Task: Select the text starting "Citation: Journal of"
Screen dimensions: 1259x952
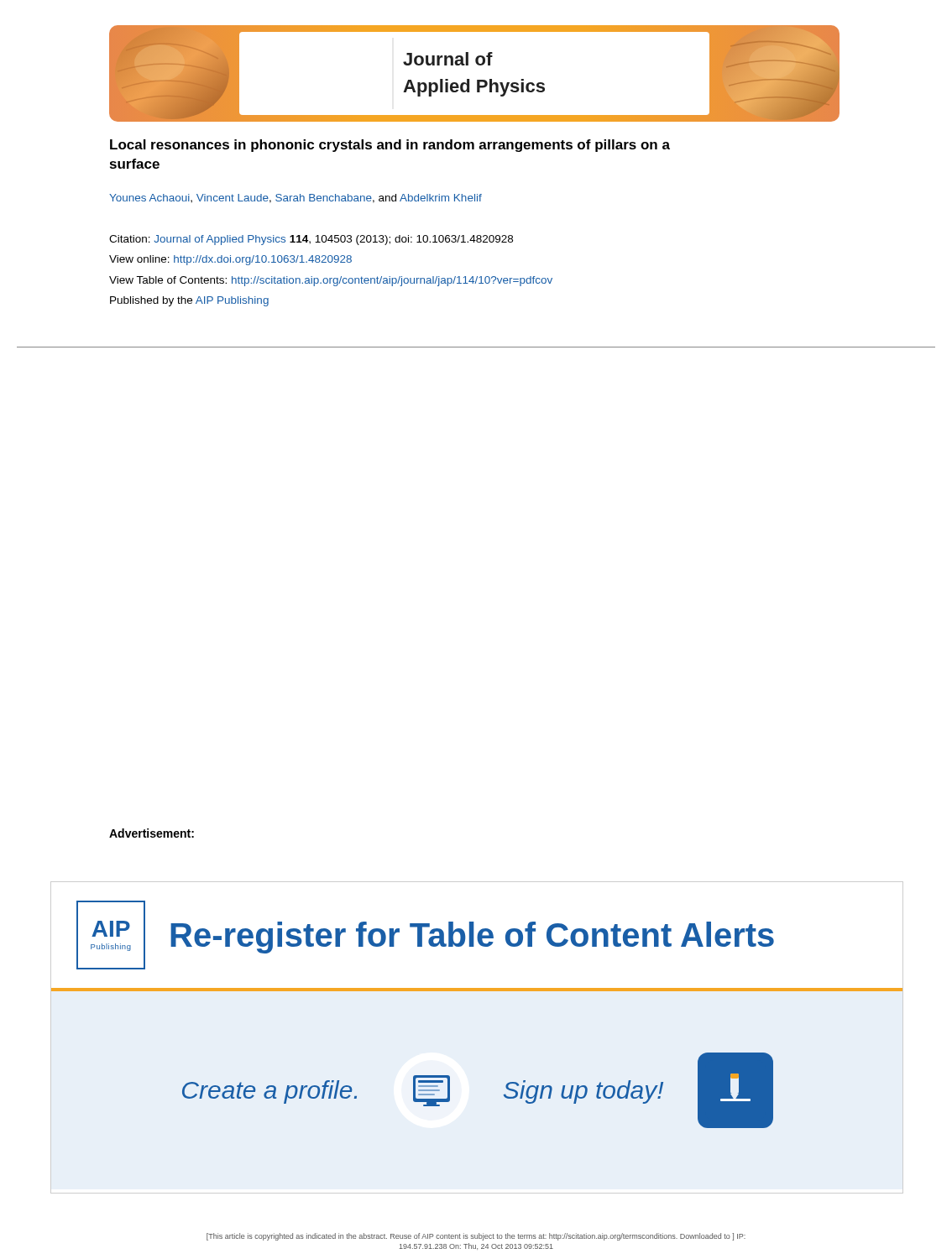Action: click(x=474, y=270)
